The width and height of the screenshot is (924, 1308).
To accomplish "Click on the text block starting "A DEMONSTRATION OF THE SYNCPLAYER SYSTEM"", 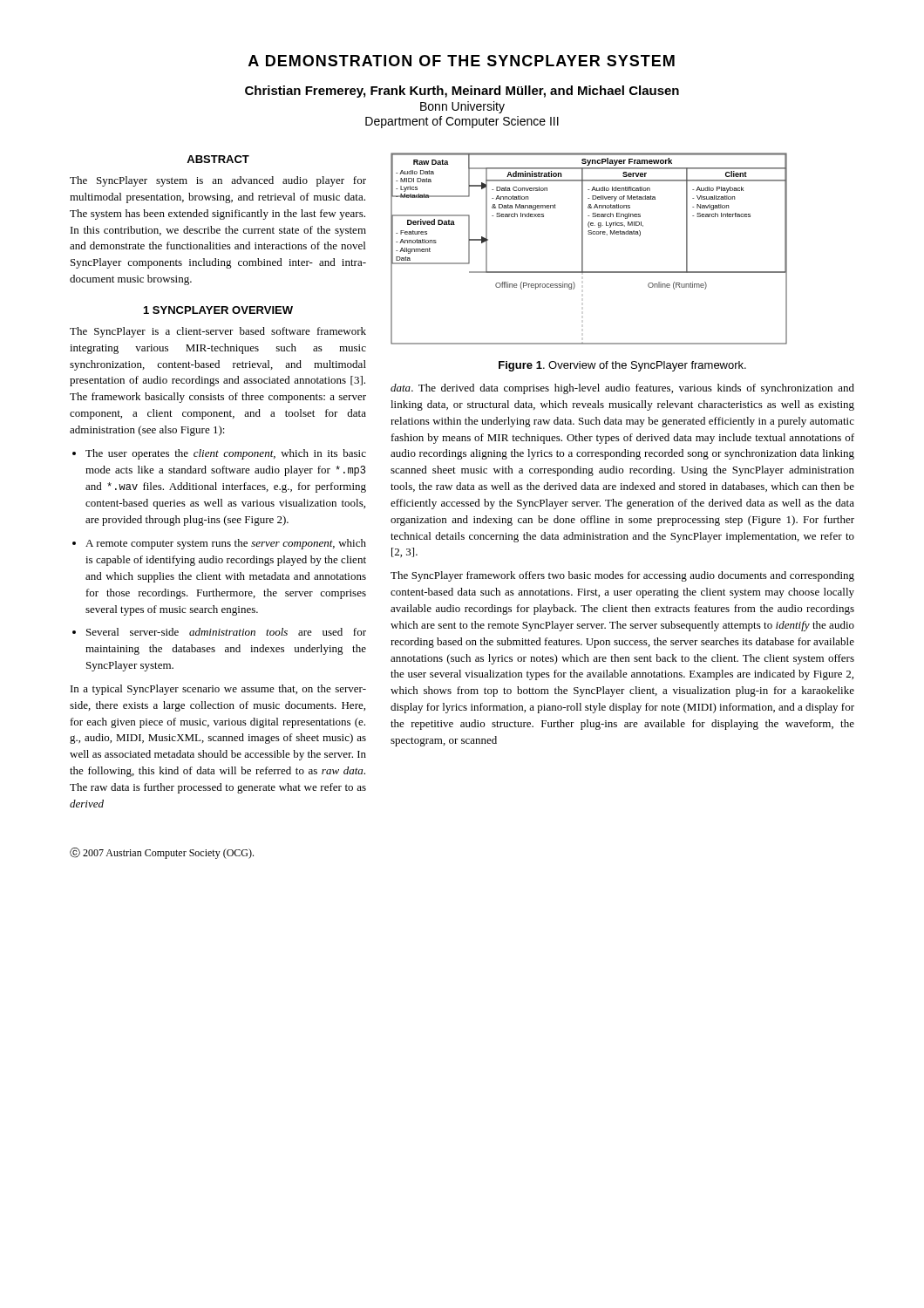I will [x=462, y=61].
